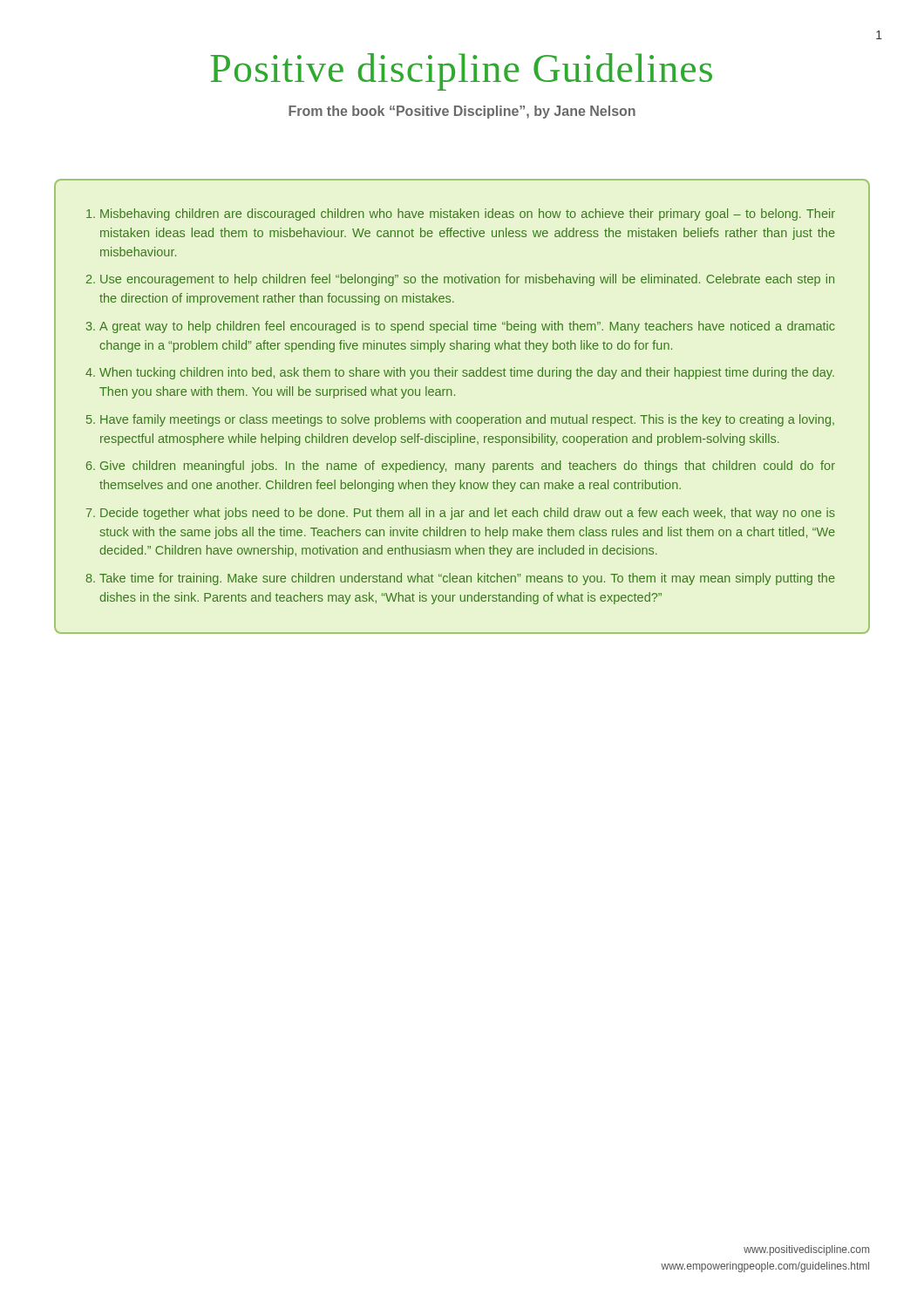Find the list item that reads "Give children meaningful jobs. In the name"
924x1308 pixels.
(467, 475)
